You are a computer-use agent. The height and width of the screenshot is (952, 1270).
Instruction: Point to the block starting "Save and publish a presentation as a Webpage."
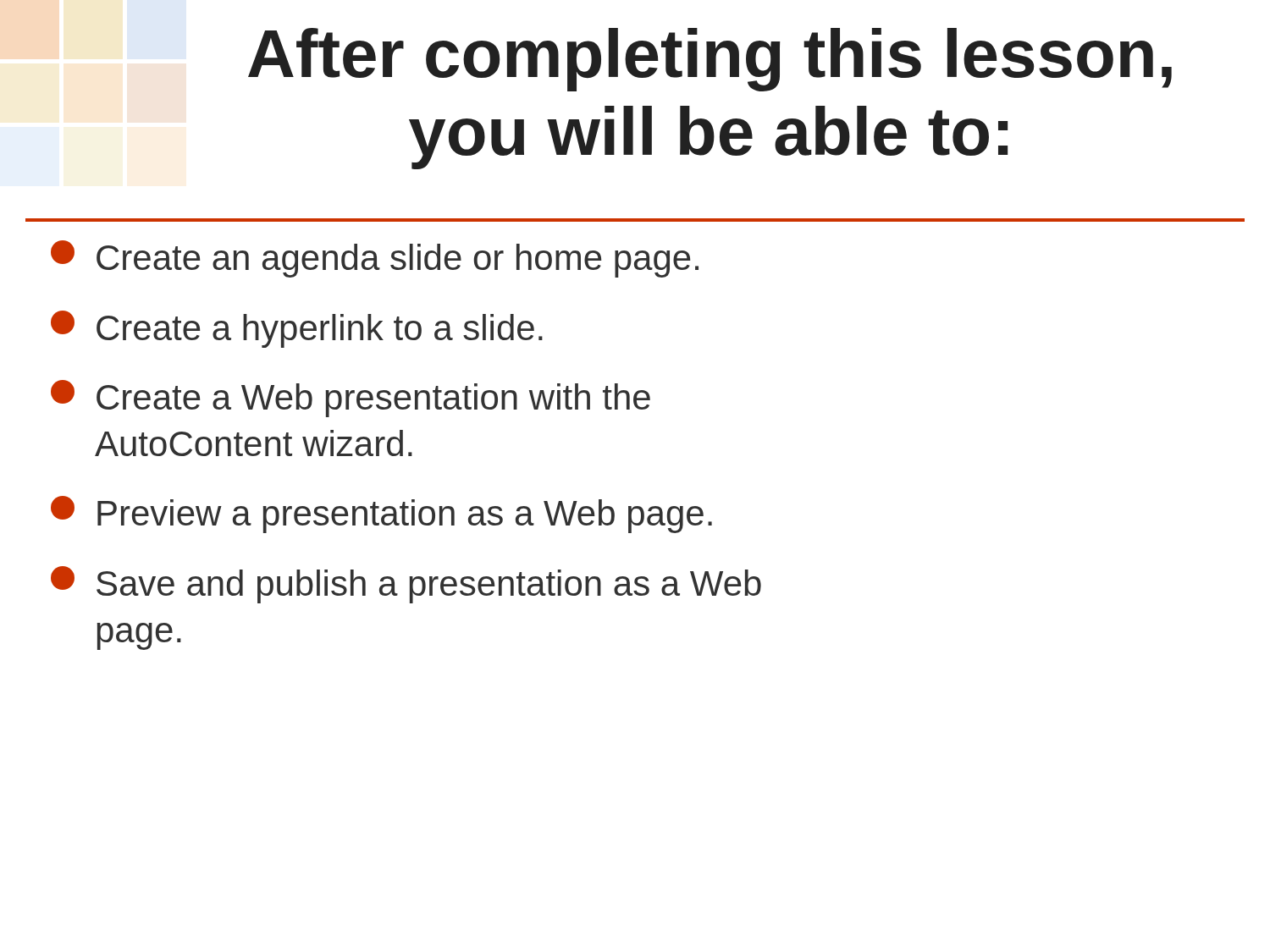pyautogui.click(x=407, y=607)
